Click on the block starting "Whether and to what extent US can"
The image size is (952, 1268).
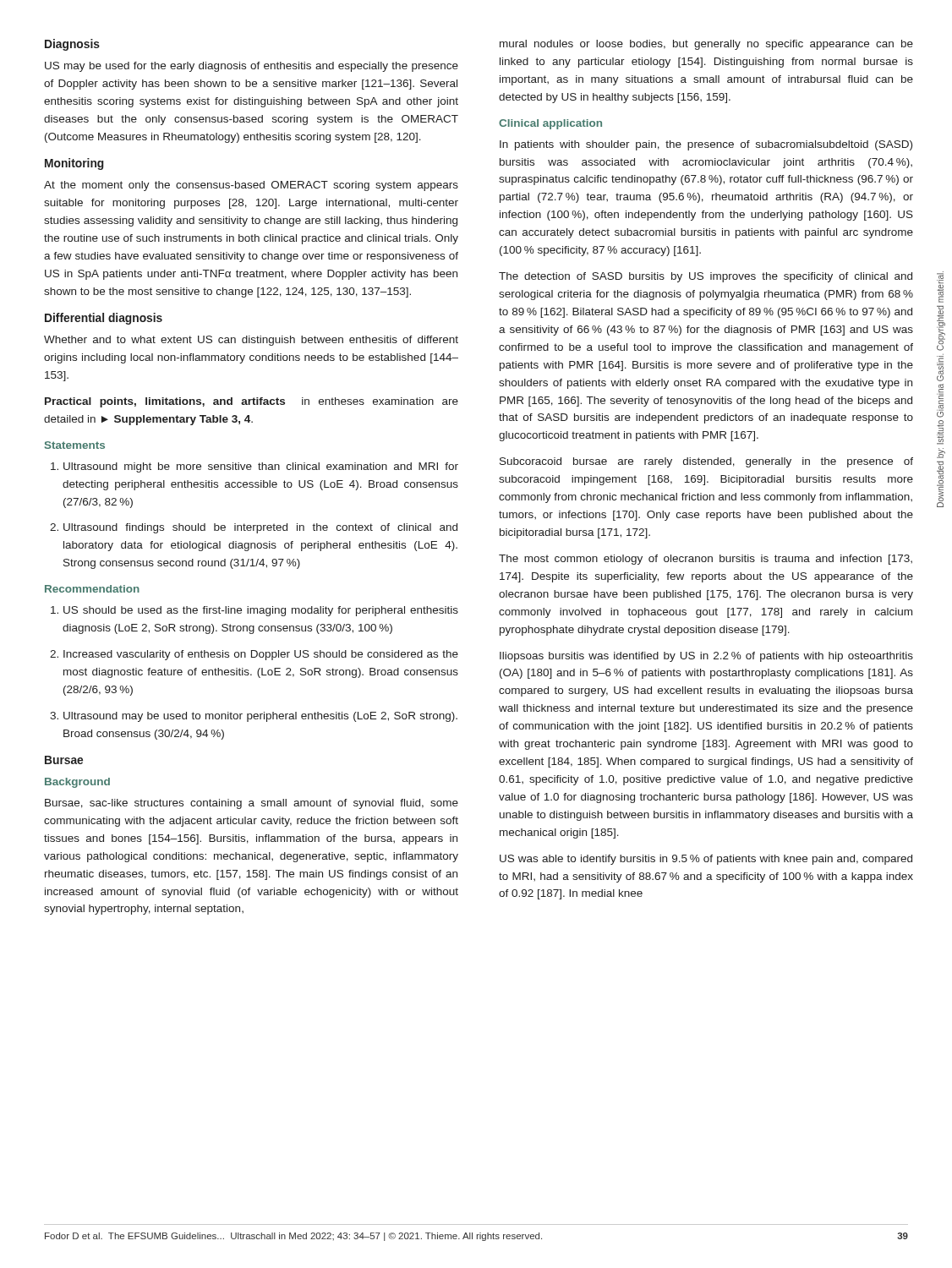click(251, 341)
